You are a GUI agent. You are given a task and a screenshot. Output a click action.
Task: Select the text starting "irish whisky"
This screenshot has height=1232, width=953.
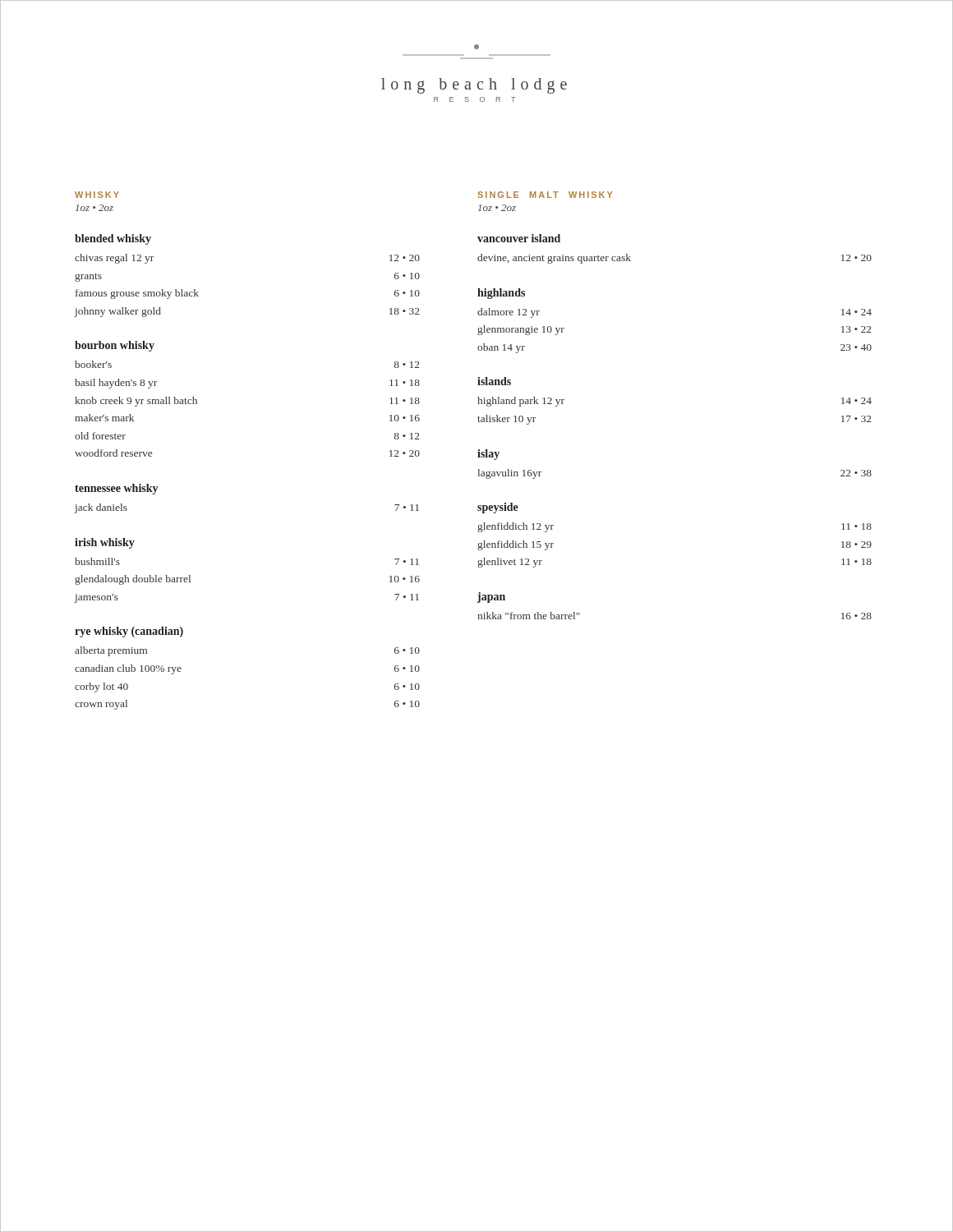point(105,542)
